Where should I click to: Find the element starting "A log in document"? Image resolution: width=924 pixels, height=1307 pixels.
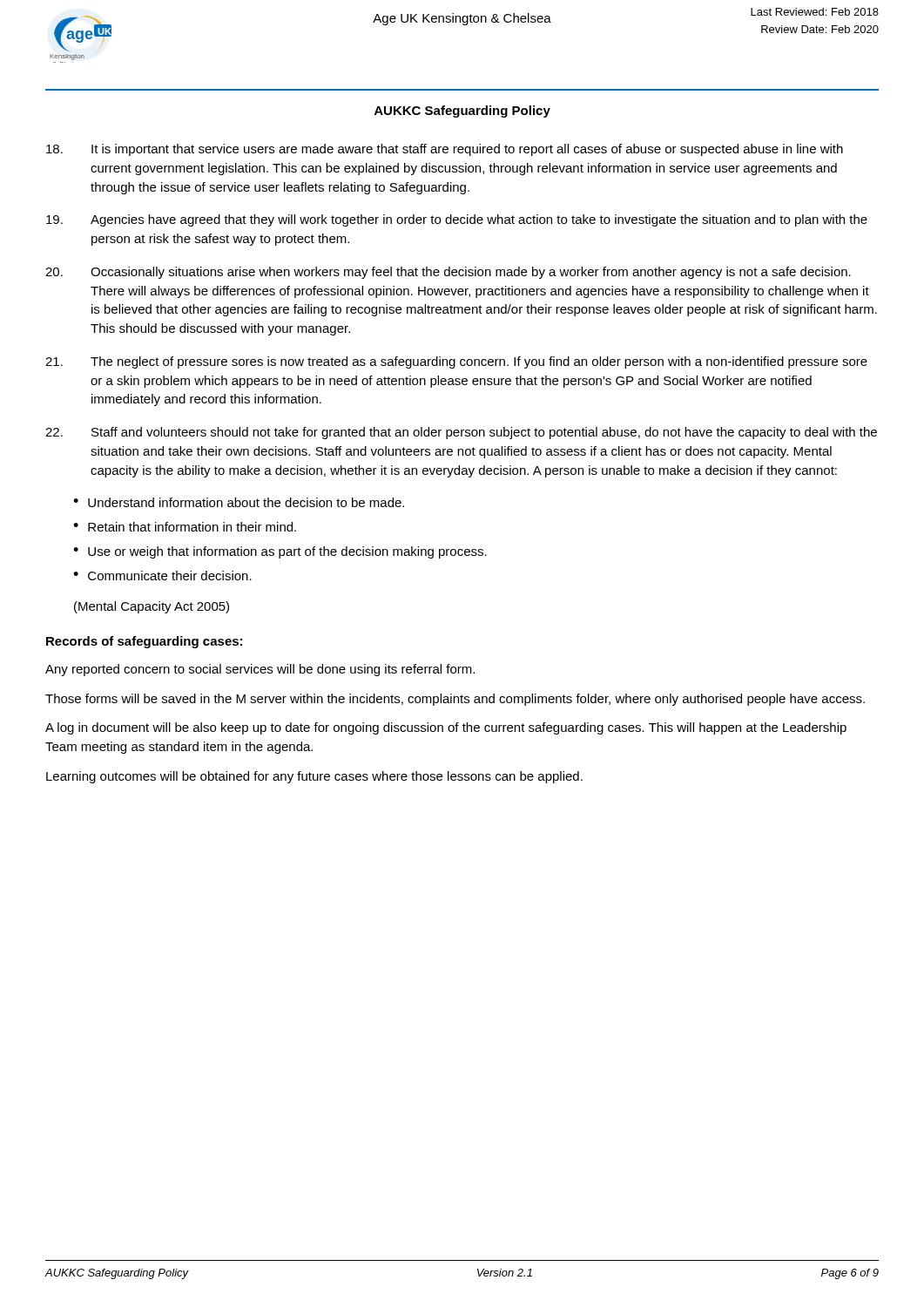[446, 737]
